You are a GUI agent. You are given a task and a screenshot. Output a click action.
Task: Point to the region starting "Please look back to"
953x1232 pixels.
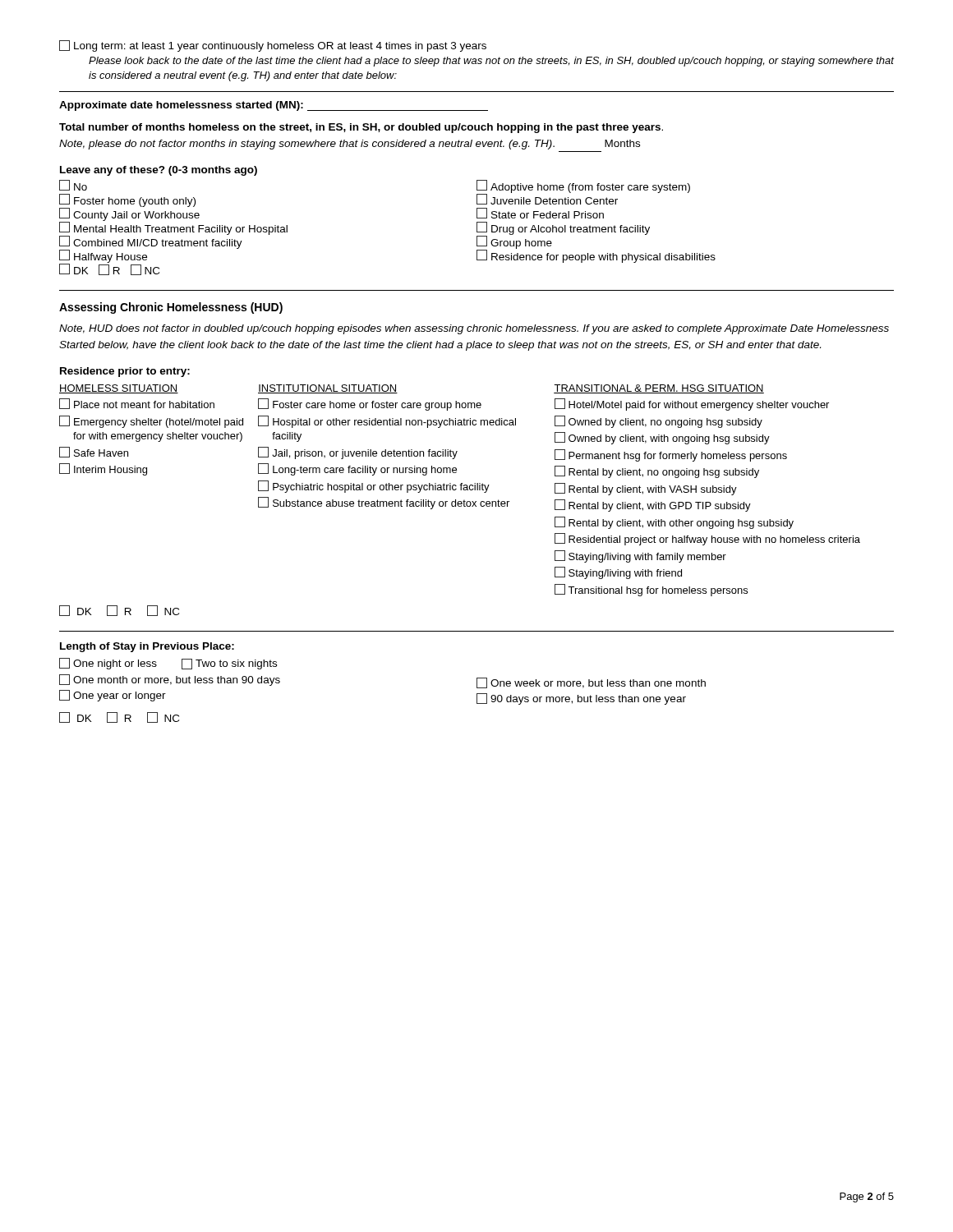tap(491, 68)
